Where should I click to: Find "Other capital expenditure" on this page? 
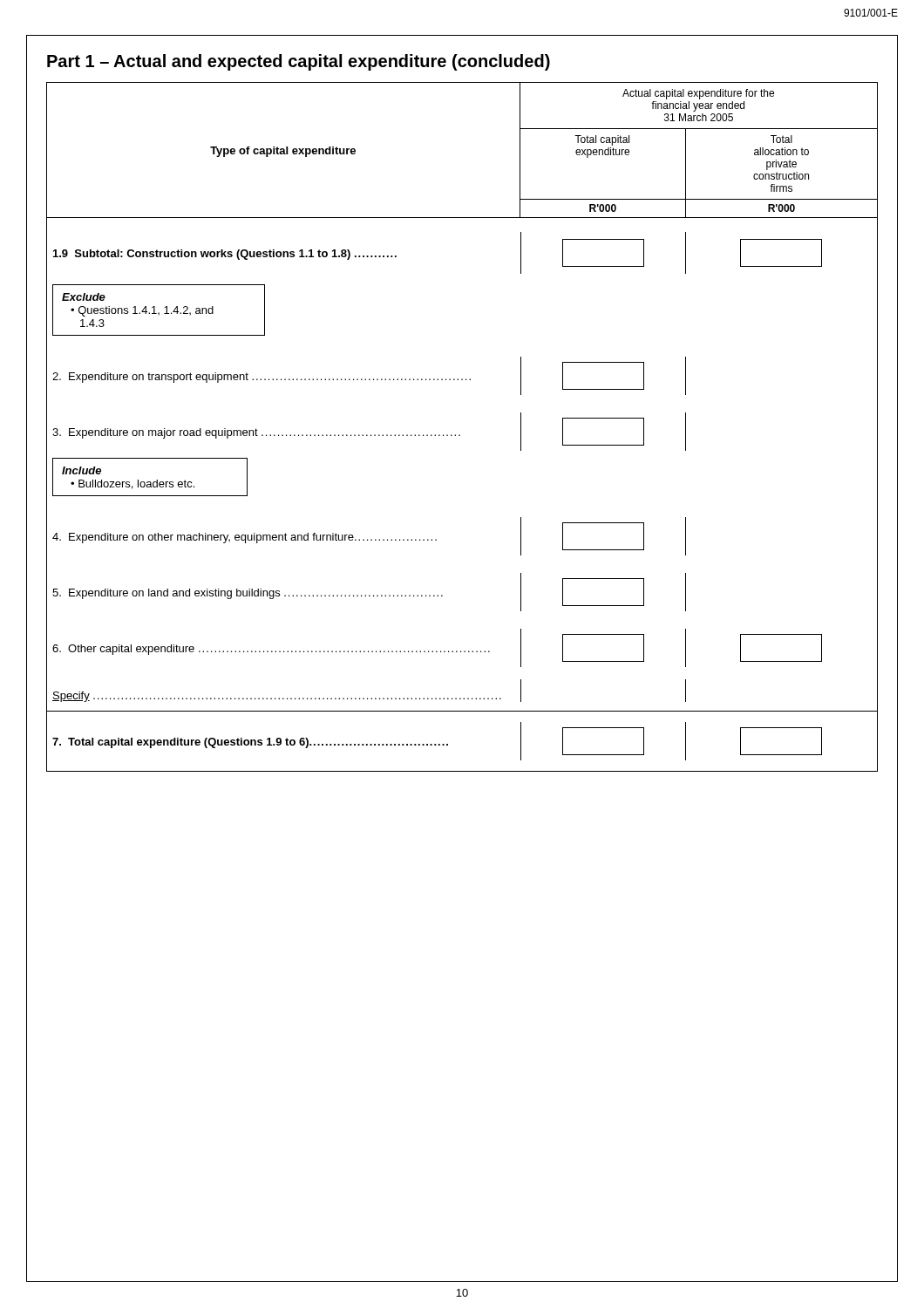point(272,648)
